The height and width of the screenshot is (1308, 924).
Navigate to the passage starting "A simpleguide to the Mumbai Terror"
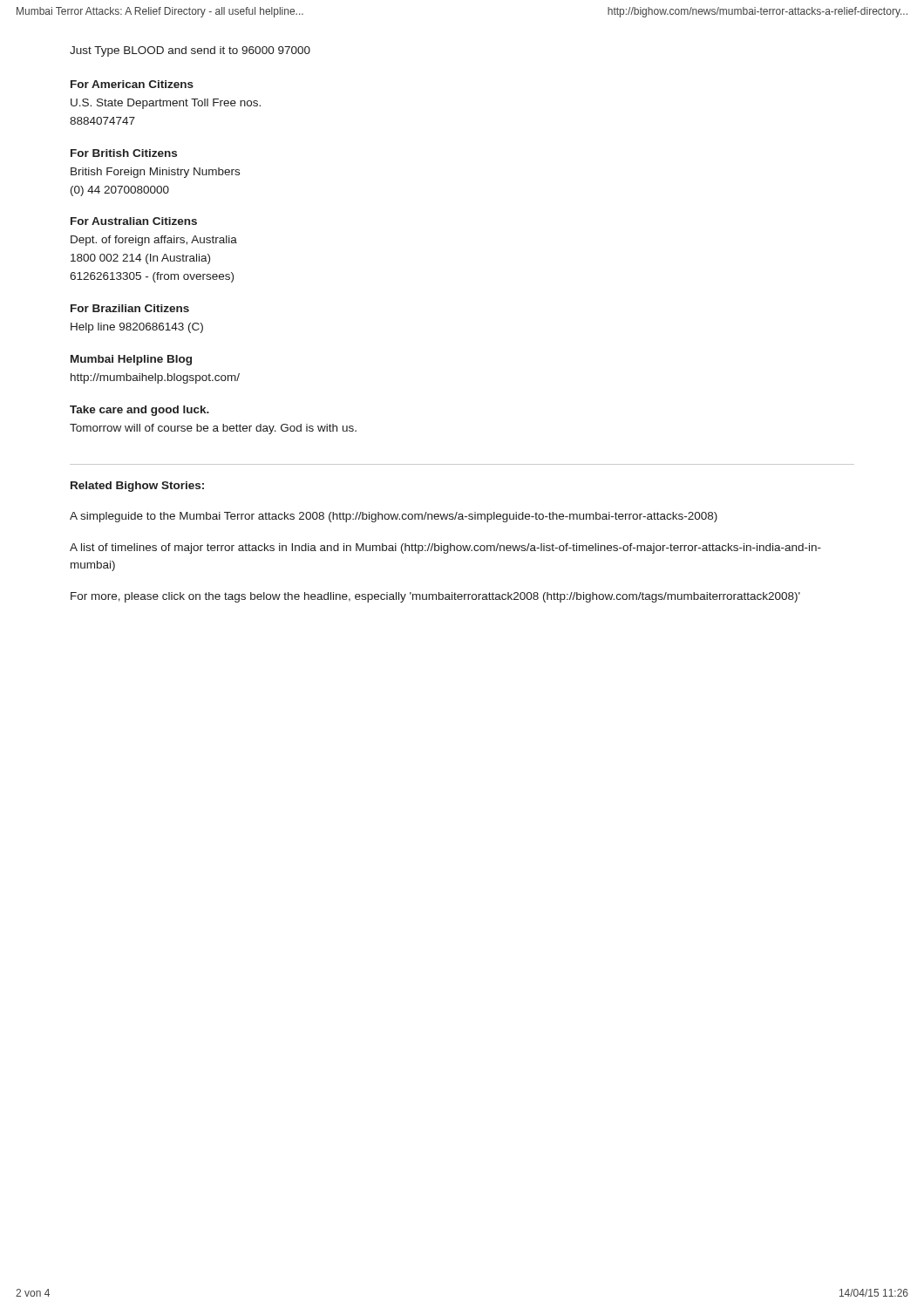coord(394,515)
